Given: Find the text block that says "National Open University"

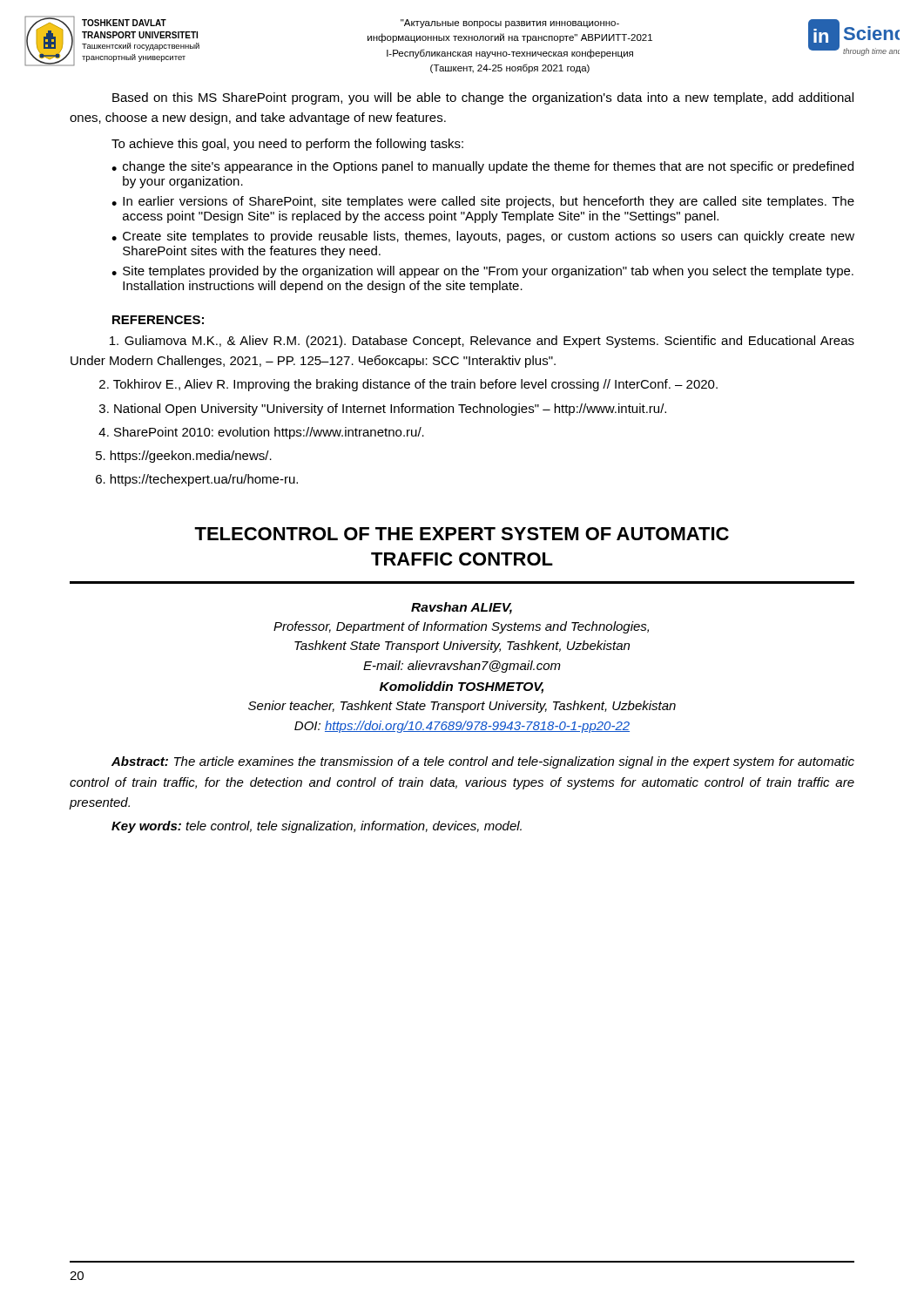Looking at the screenshot, I should pyautogui.click(x=369, y=408).
